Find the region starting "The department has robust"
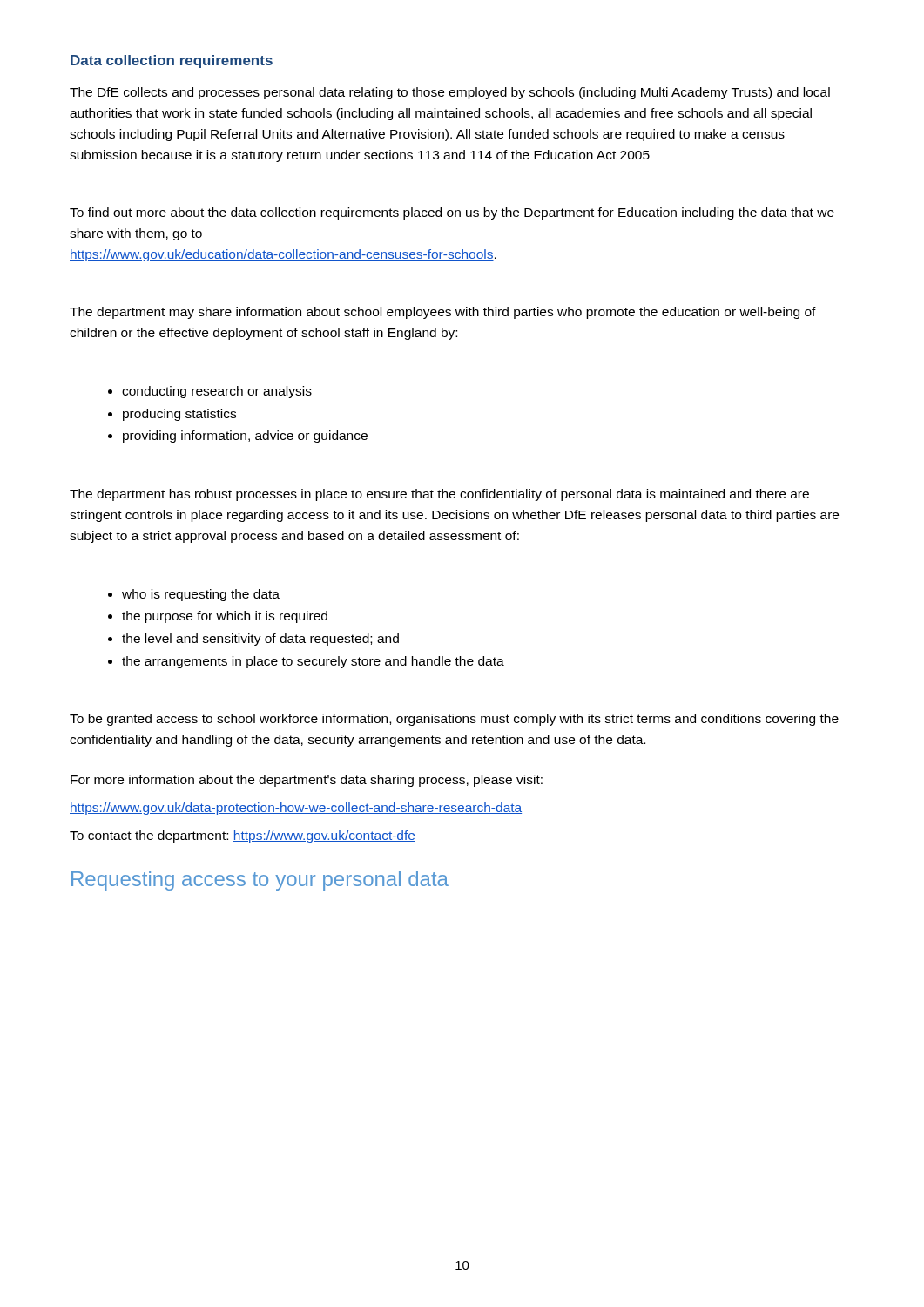924x1307 pixels. click(x=455, y=514)
